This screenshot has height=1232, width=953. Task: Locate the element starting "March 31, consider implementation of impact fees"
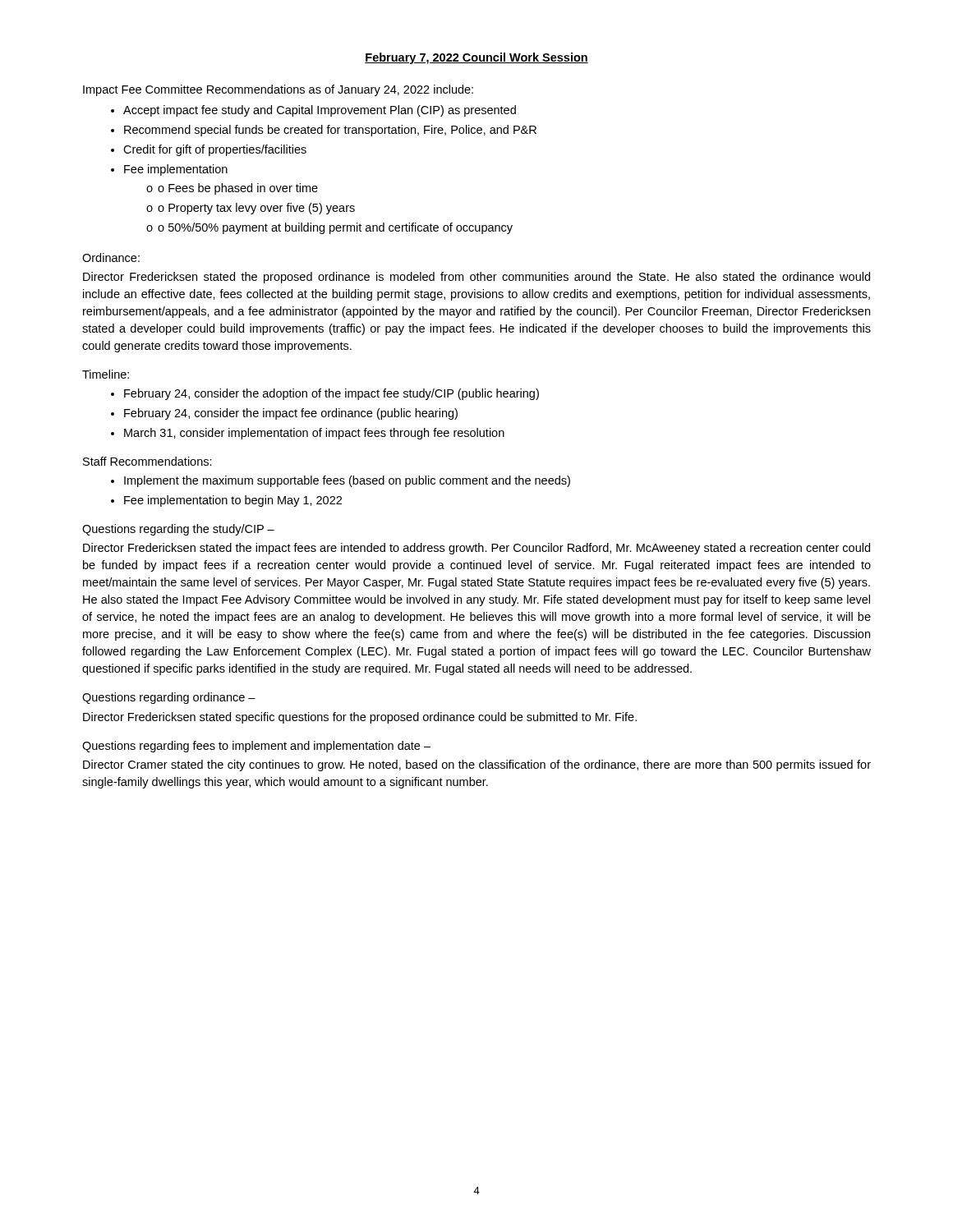pos(314,433)
